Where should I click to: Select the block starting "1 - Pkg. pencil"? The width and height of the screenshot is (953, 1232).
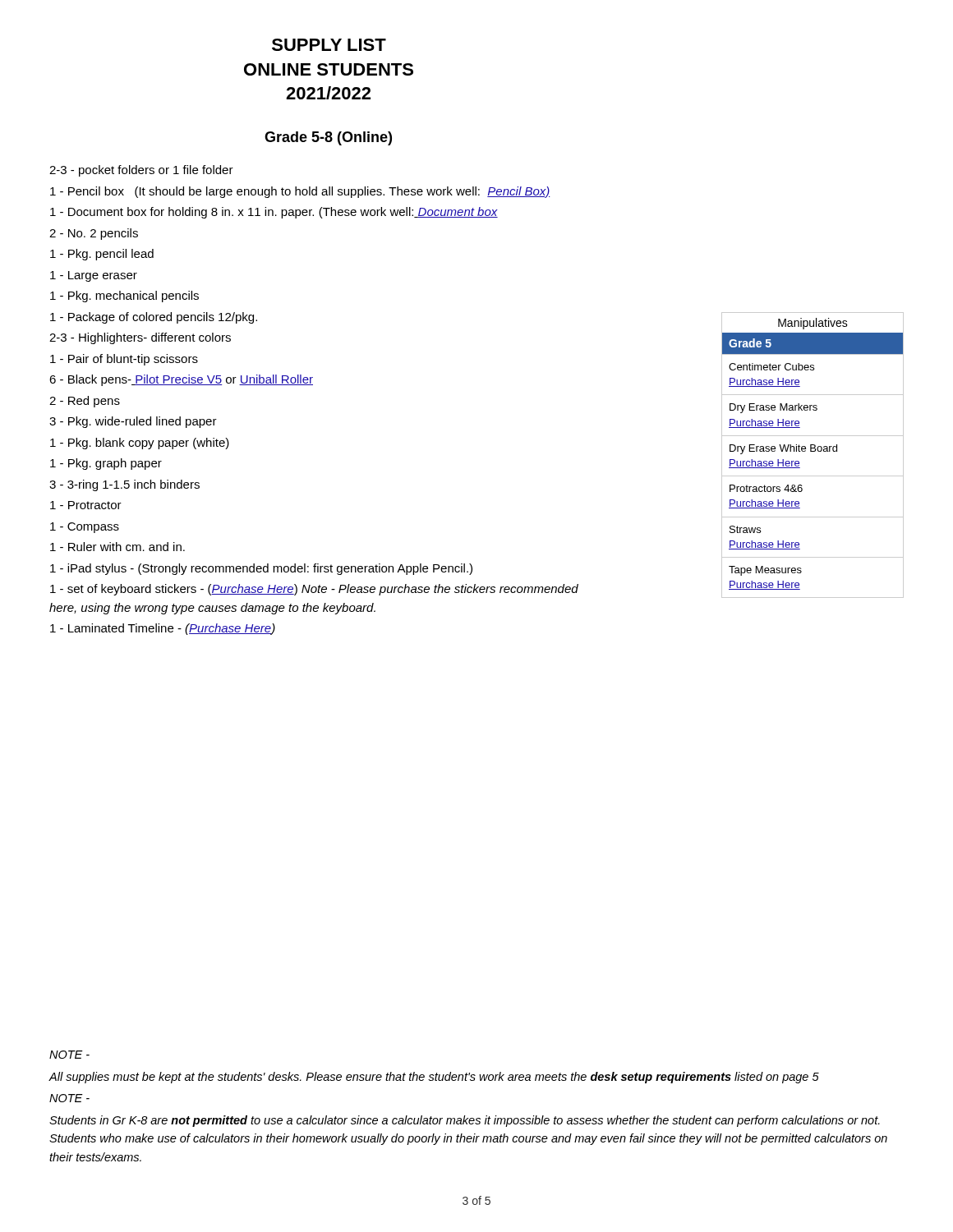102,253
